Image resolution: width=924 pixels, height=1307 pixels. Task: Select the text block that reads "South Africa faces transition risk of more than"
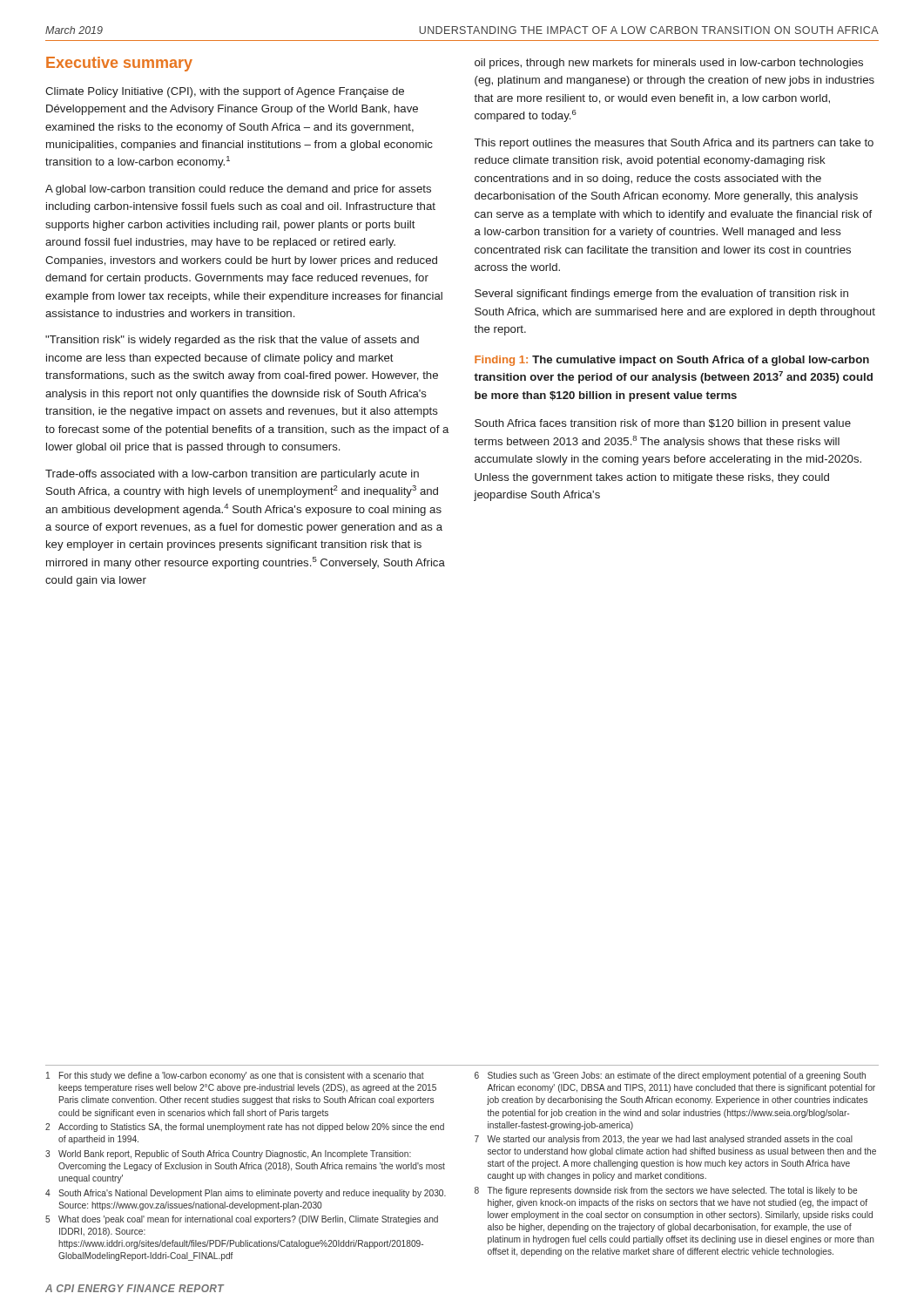click(668, 459)
